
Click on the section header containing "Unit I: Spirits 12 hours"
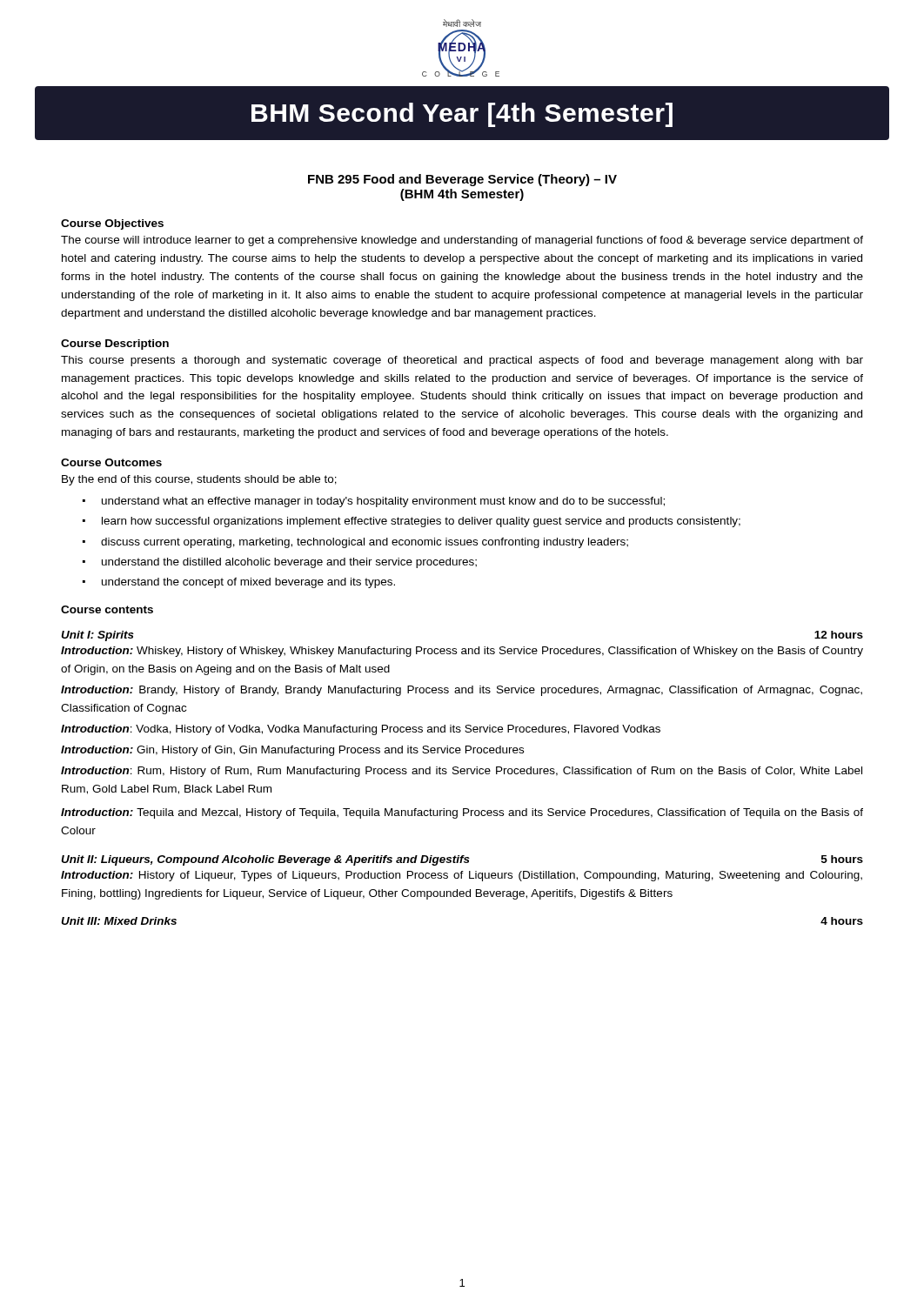[89, 636]
